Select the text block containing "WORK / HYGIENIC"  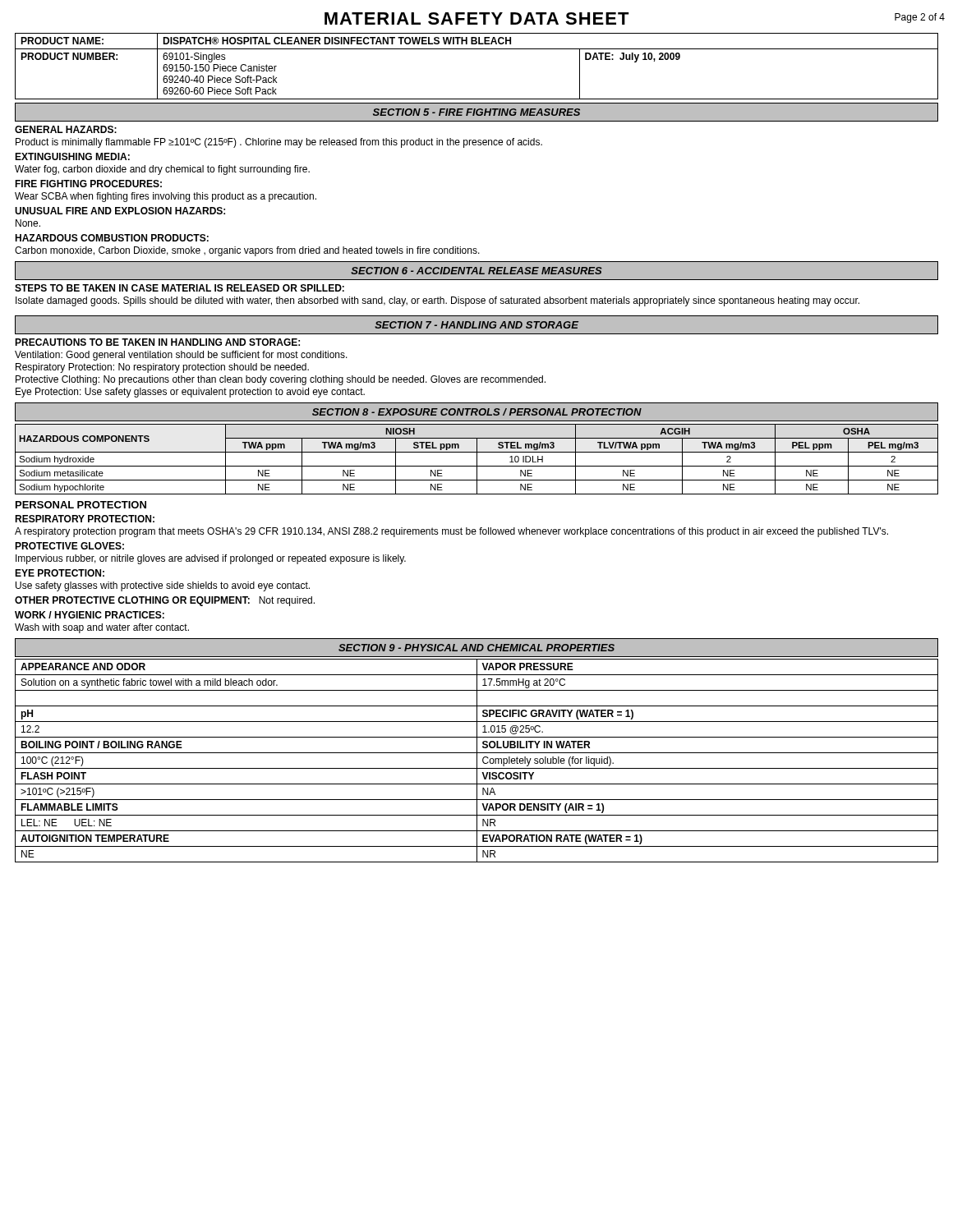90,615
